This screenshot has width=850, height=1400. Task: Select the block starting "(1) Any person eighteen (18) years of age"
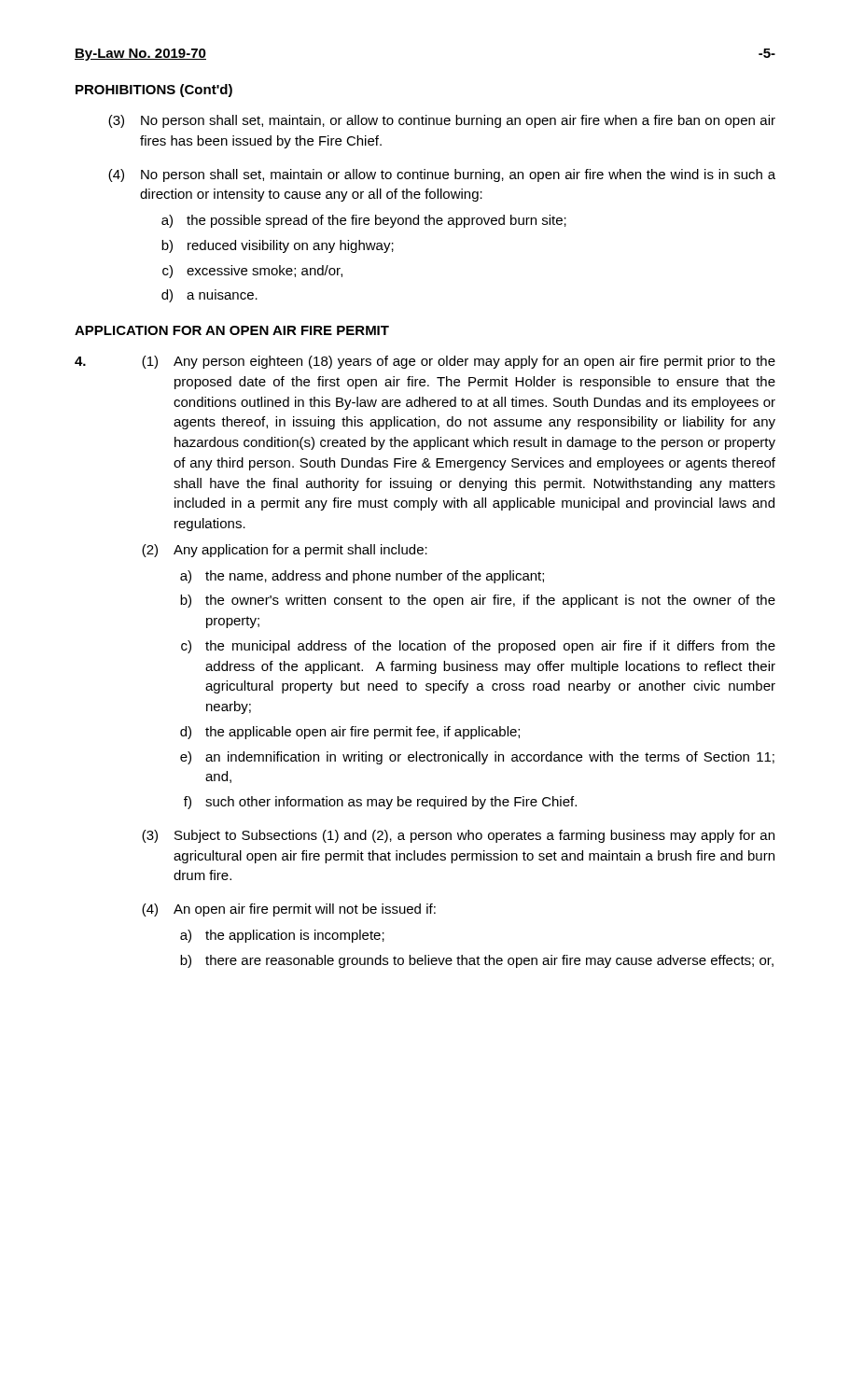[442, 442]
